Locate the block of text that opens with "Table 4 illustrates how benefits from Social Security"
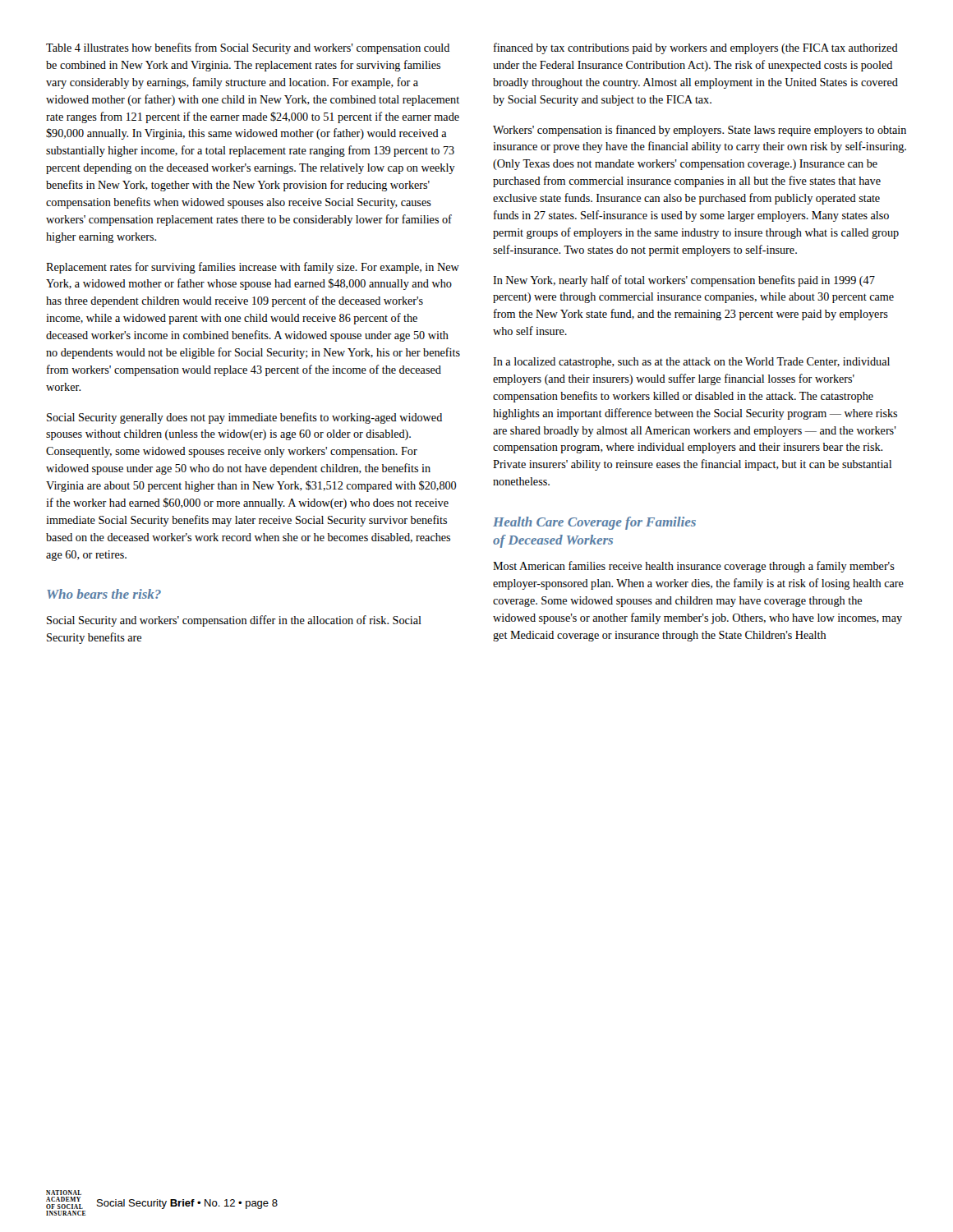 253,142
